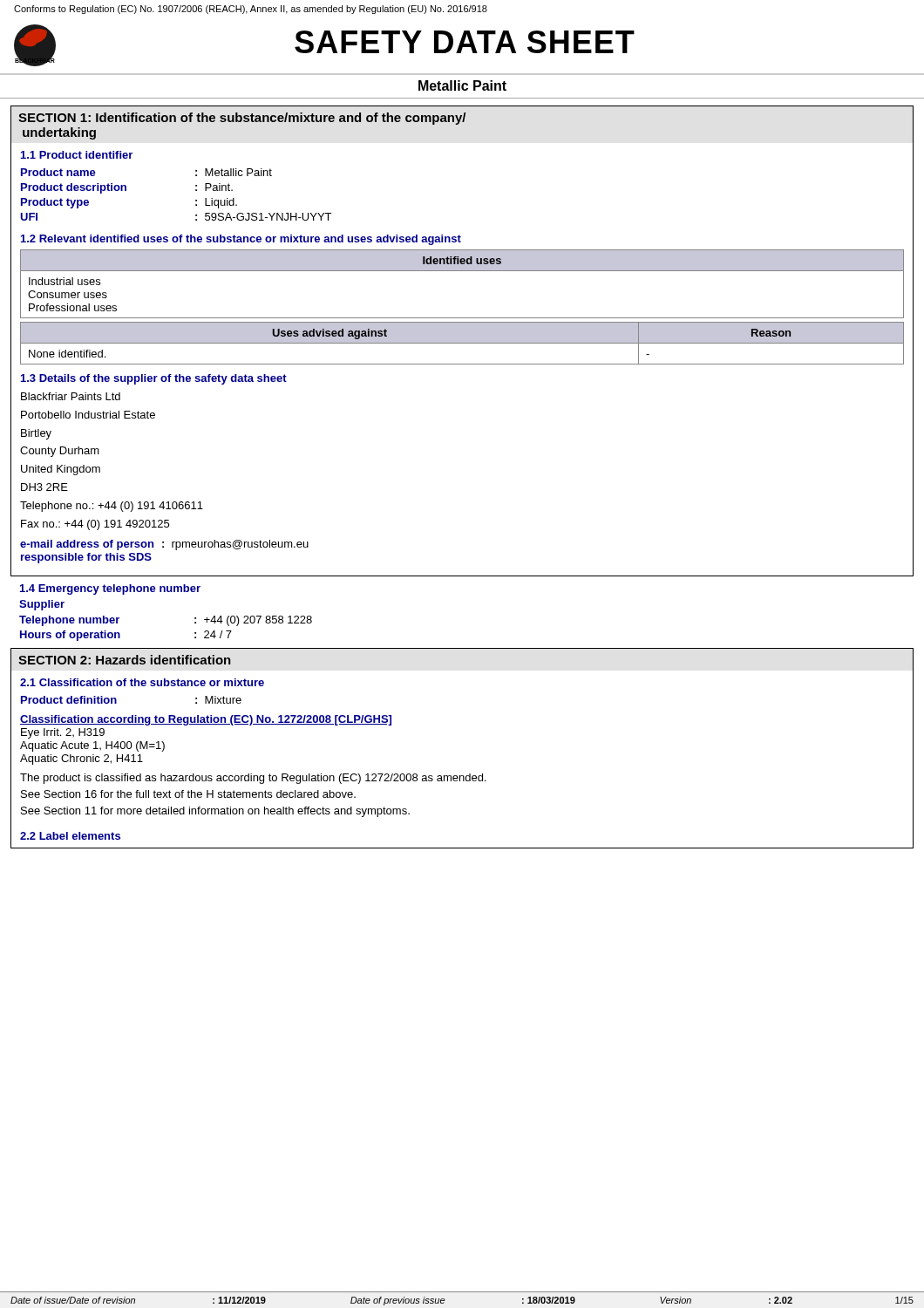Navigate to the element starting "Blackfriar Paints Ltd Portobello Industrial"
This screenshot has height=1308, width=924.
71,396
